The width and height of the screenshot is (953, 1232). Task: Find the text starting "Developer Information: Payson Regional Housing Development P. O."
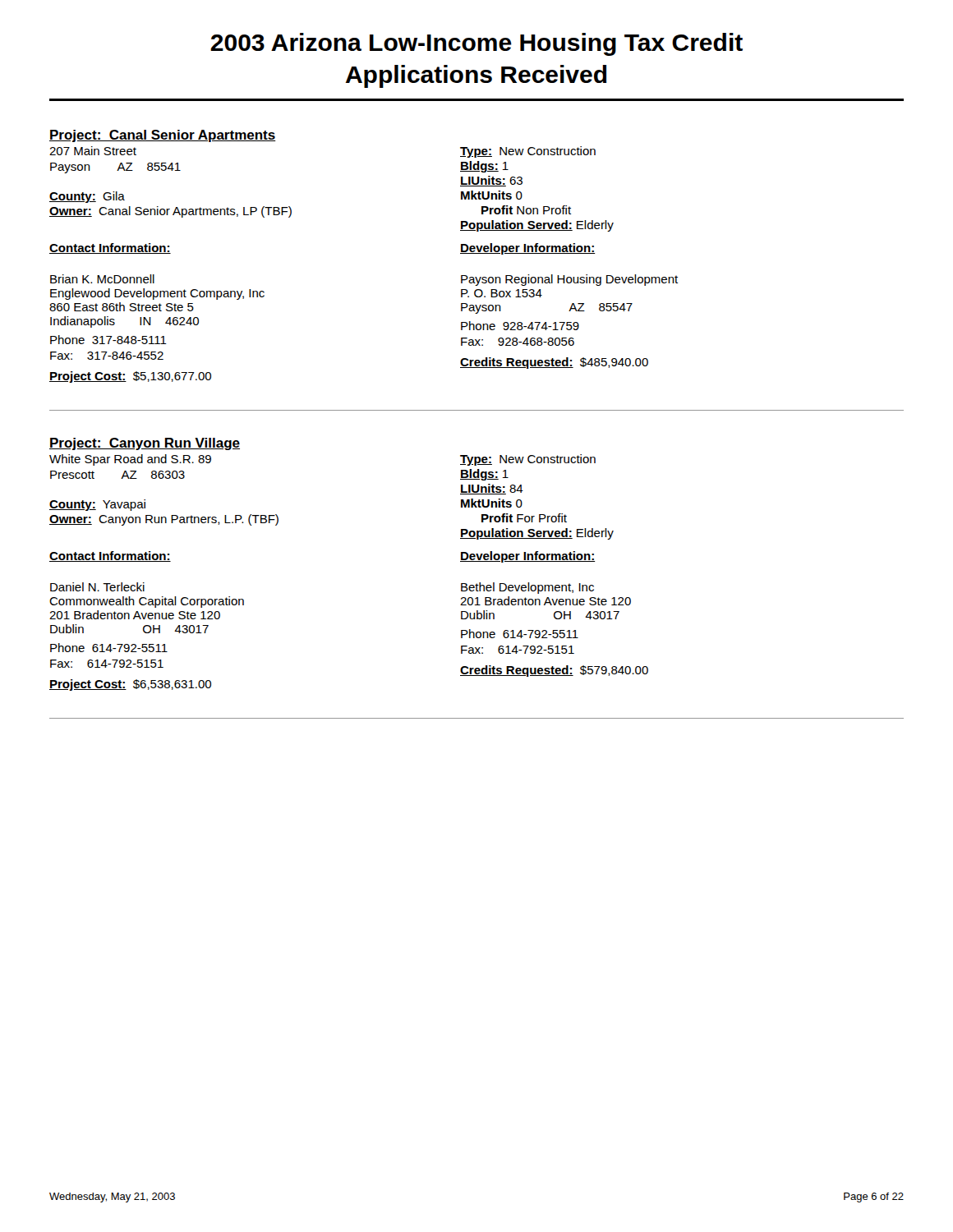[x=527, y=249]
